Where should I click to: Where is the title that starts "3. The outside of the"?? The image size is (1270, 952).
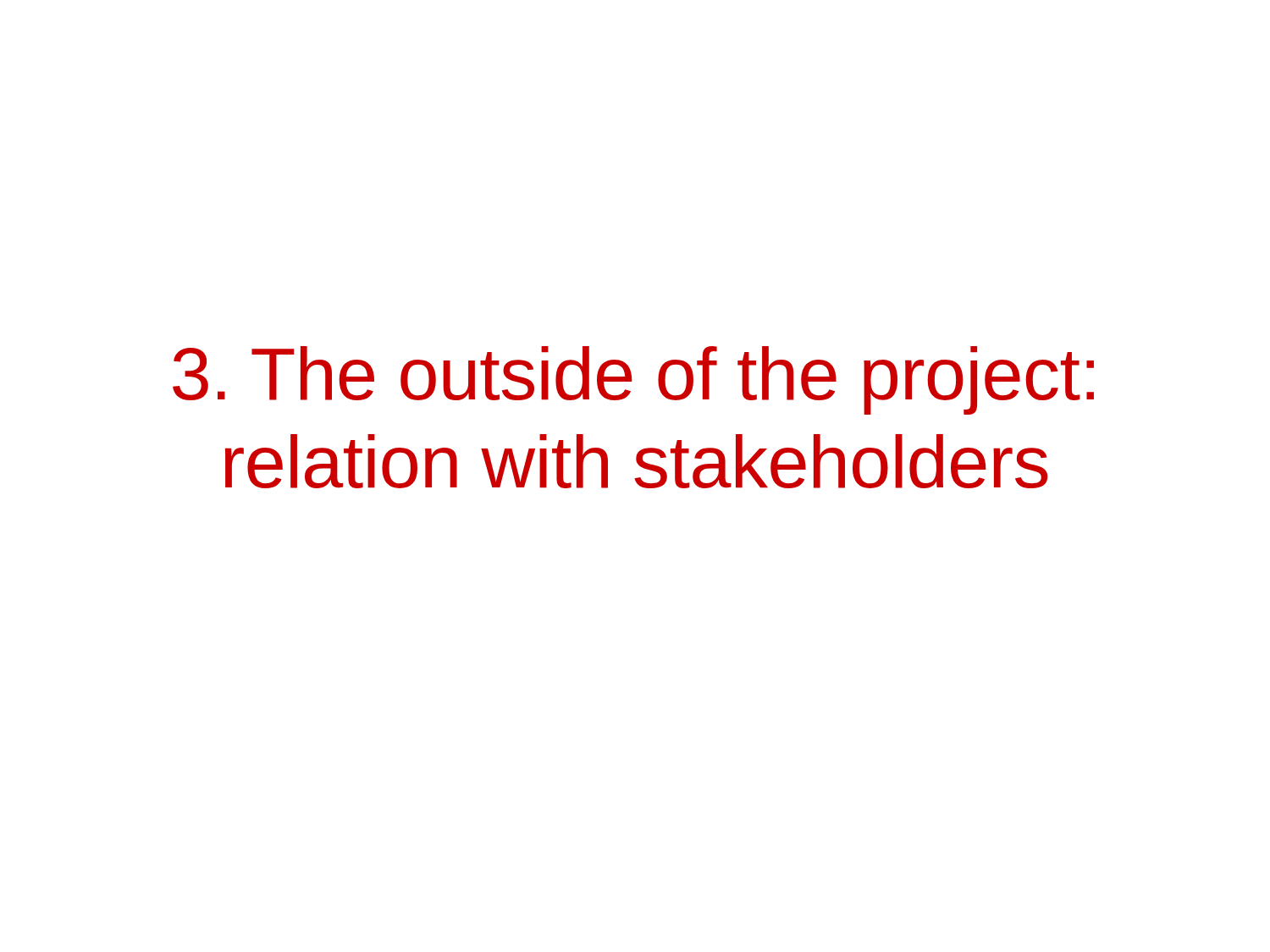635,418
